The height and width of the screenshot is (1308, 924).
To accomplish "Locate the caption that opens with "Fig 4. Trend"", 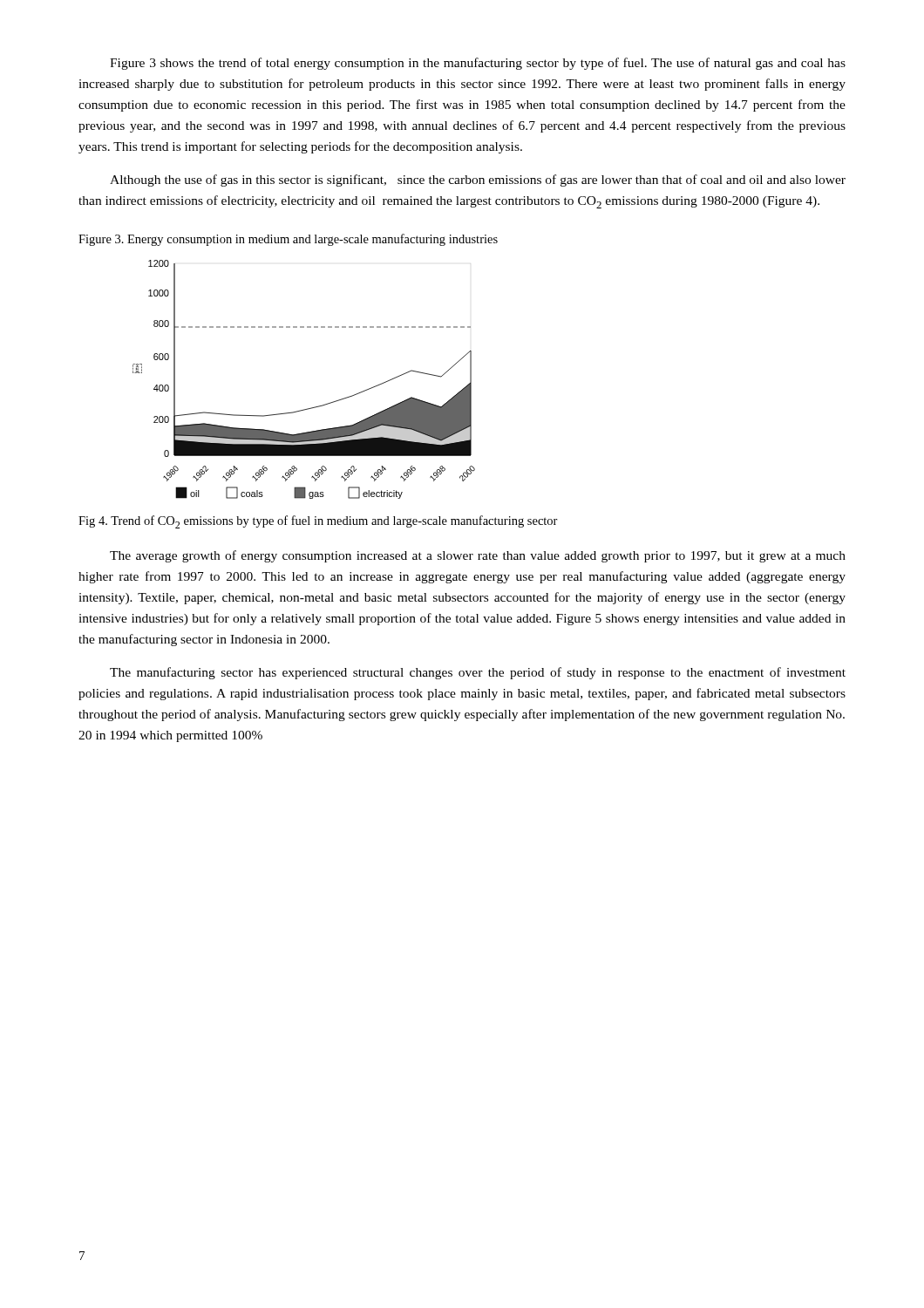I will point(318,522).
